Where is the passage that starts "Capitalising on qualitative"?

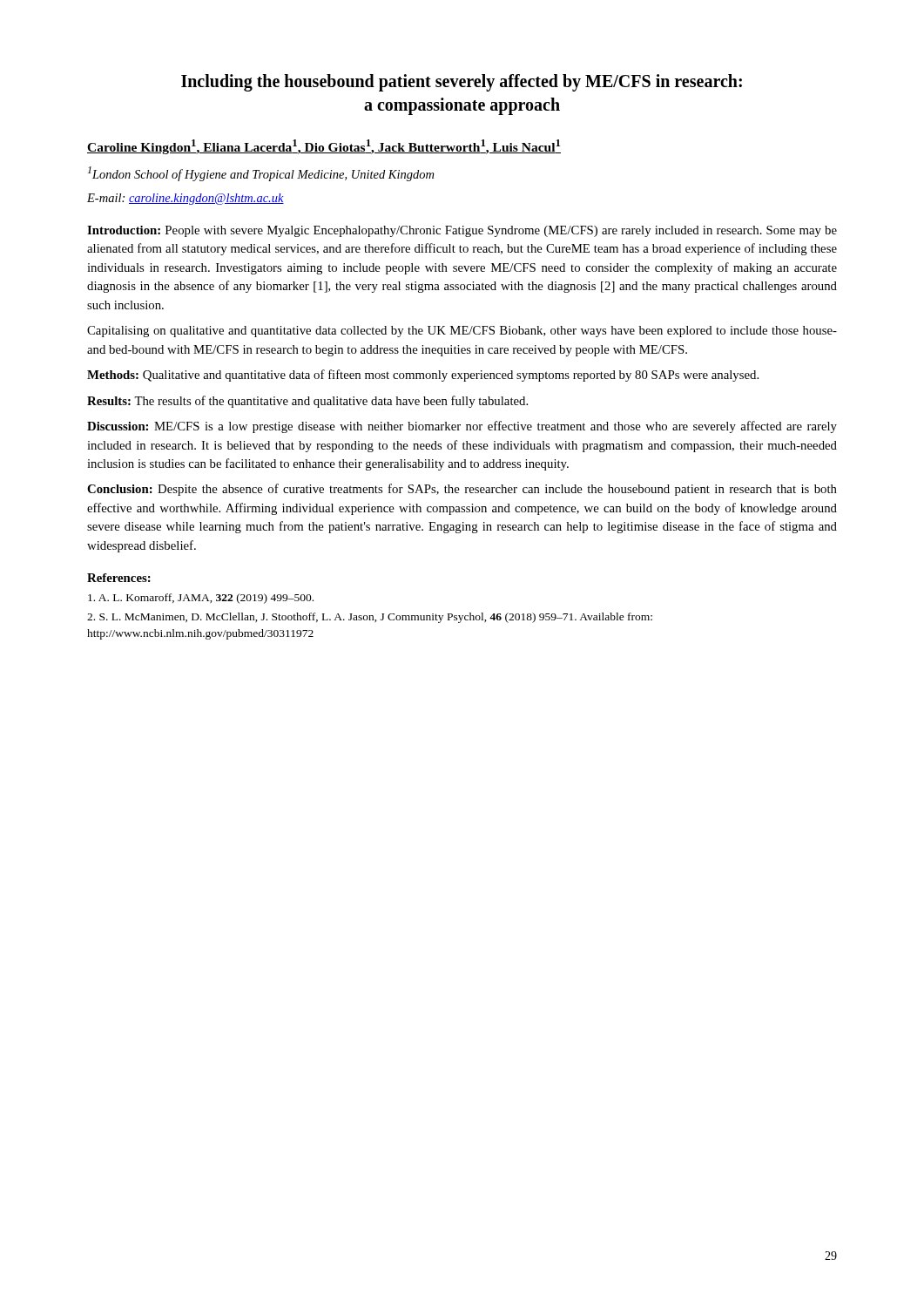[x=462, y=340]
